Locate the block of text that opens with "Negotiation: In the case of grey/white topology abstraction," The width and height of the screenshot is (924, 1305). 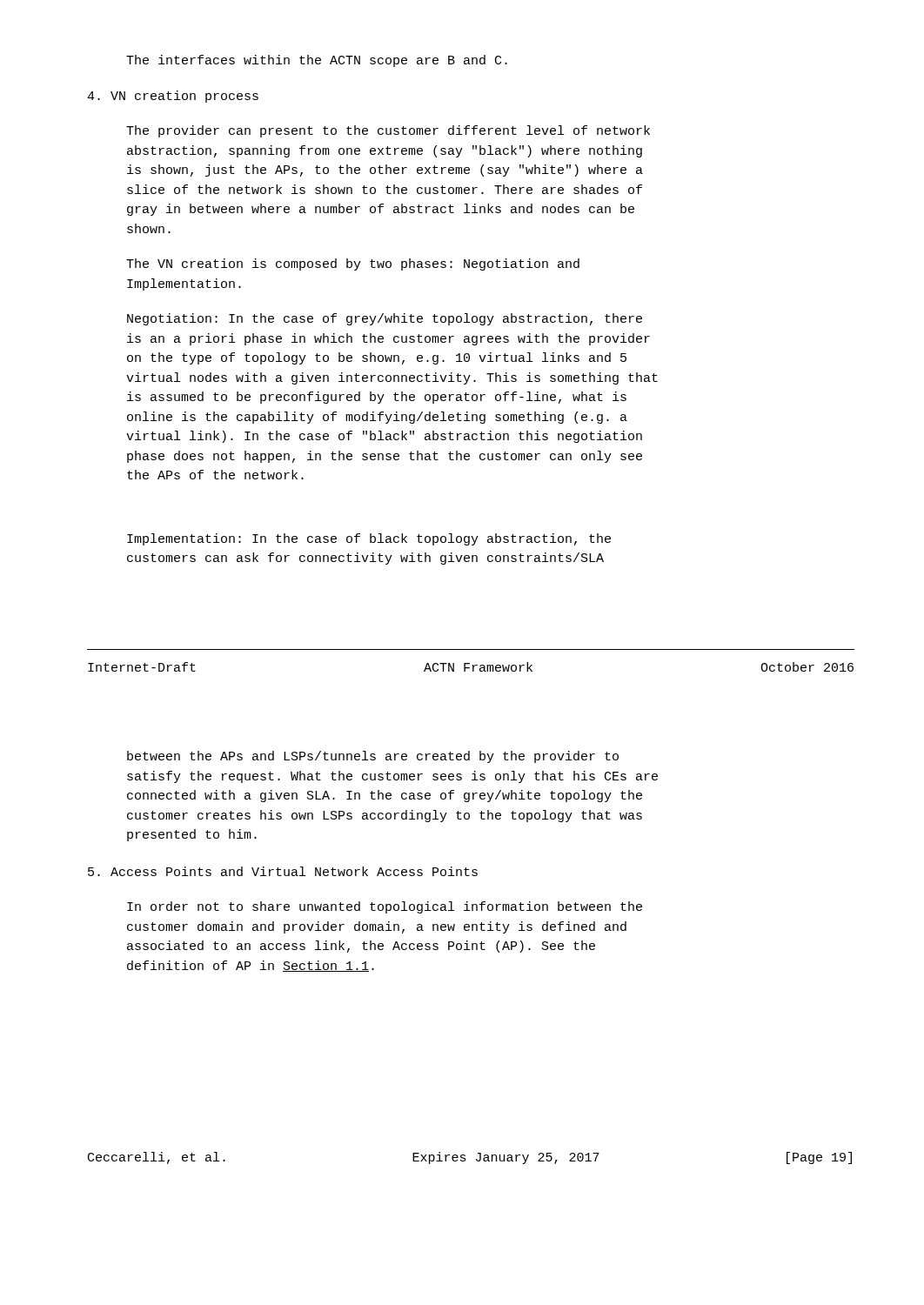[x=392, y=398]
